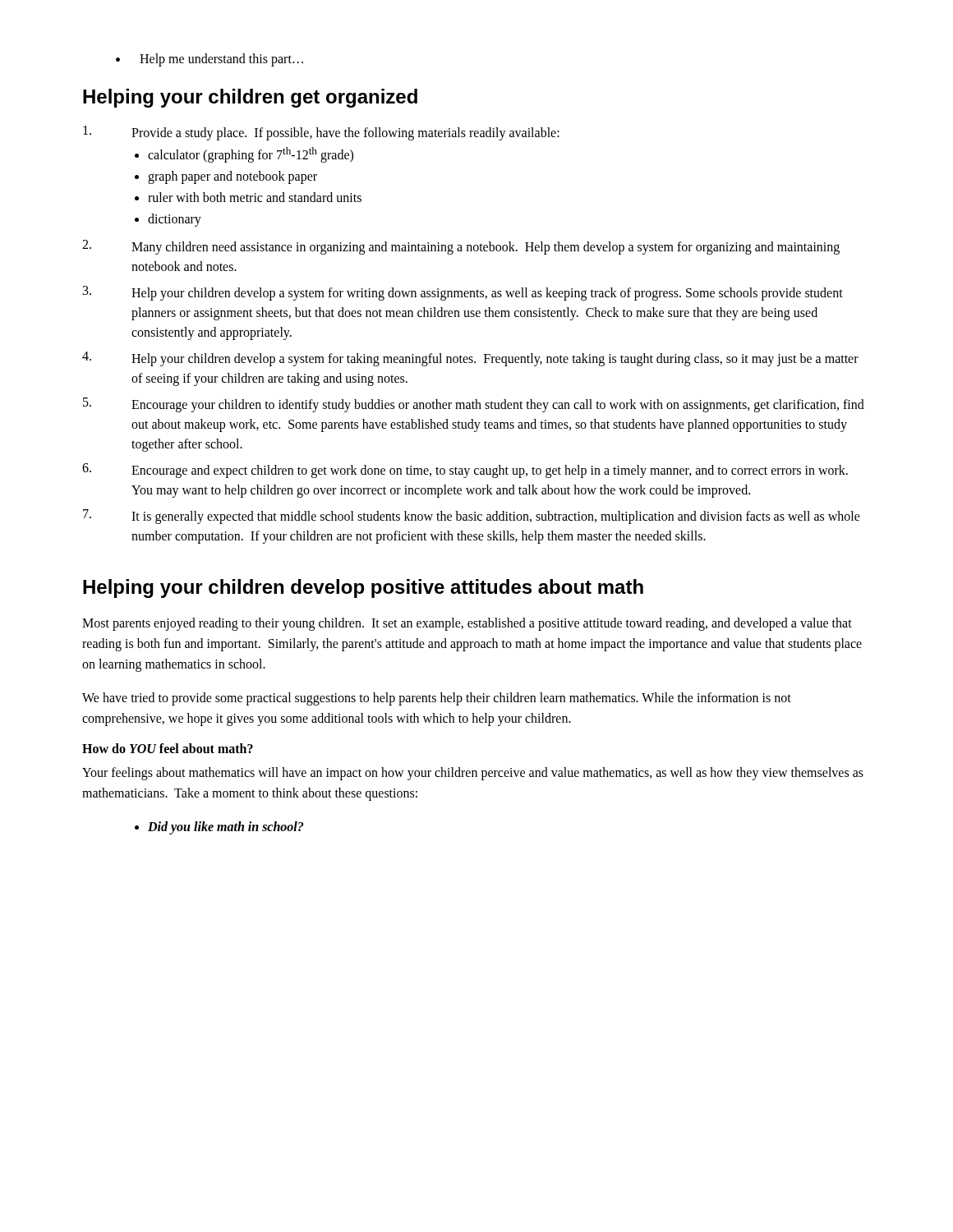Locate the list item containing "6. Encourage and expect children"
Screen dimensions: 1232x953
click(476, 481)
